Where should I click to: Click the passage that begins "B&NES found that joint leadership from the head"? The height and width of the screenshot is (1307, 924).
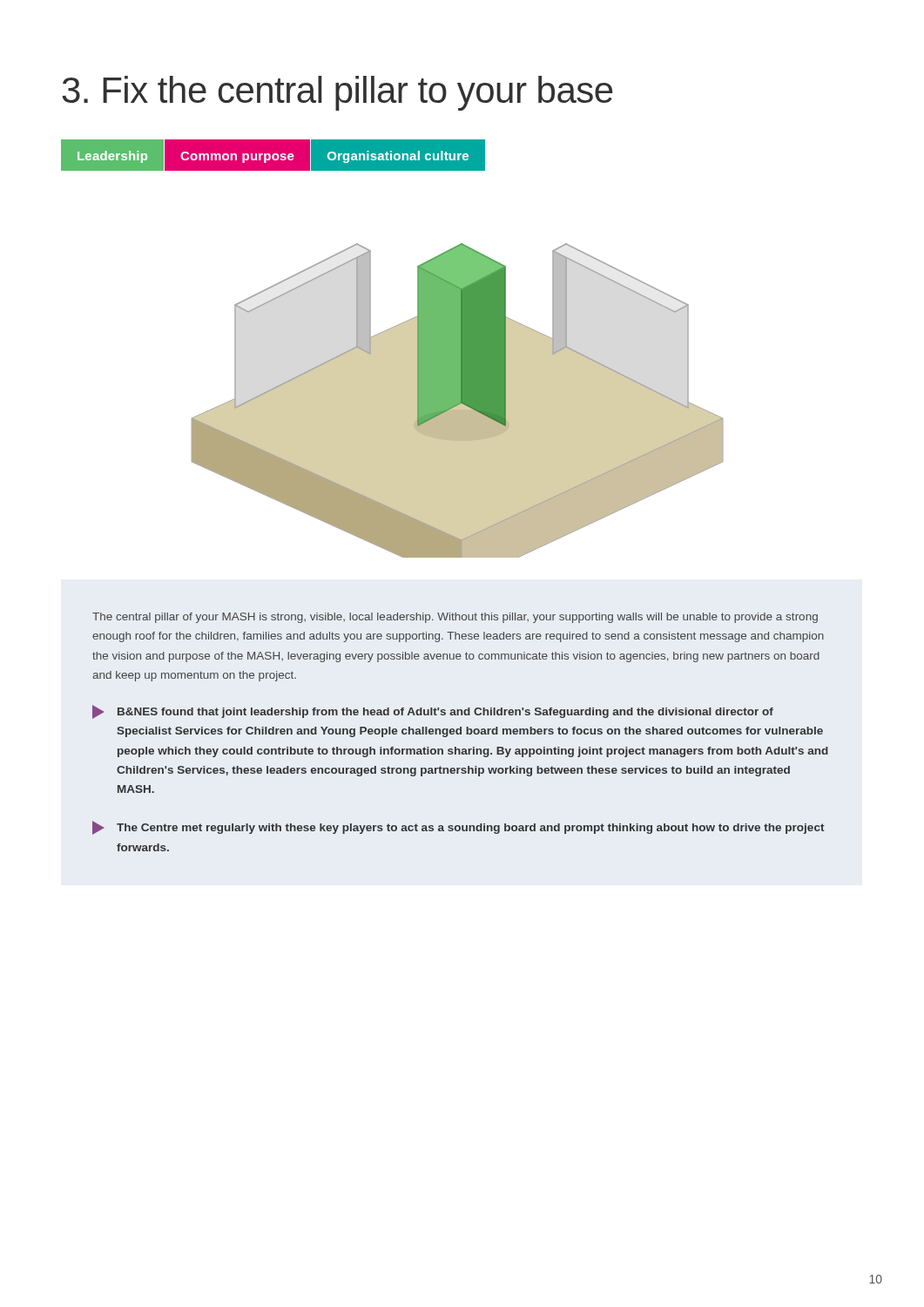462,751
